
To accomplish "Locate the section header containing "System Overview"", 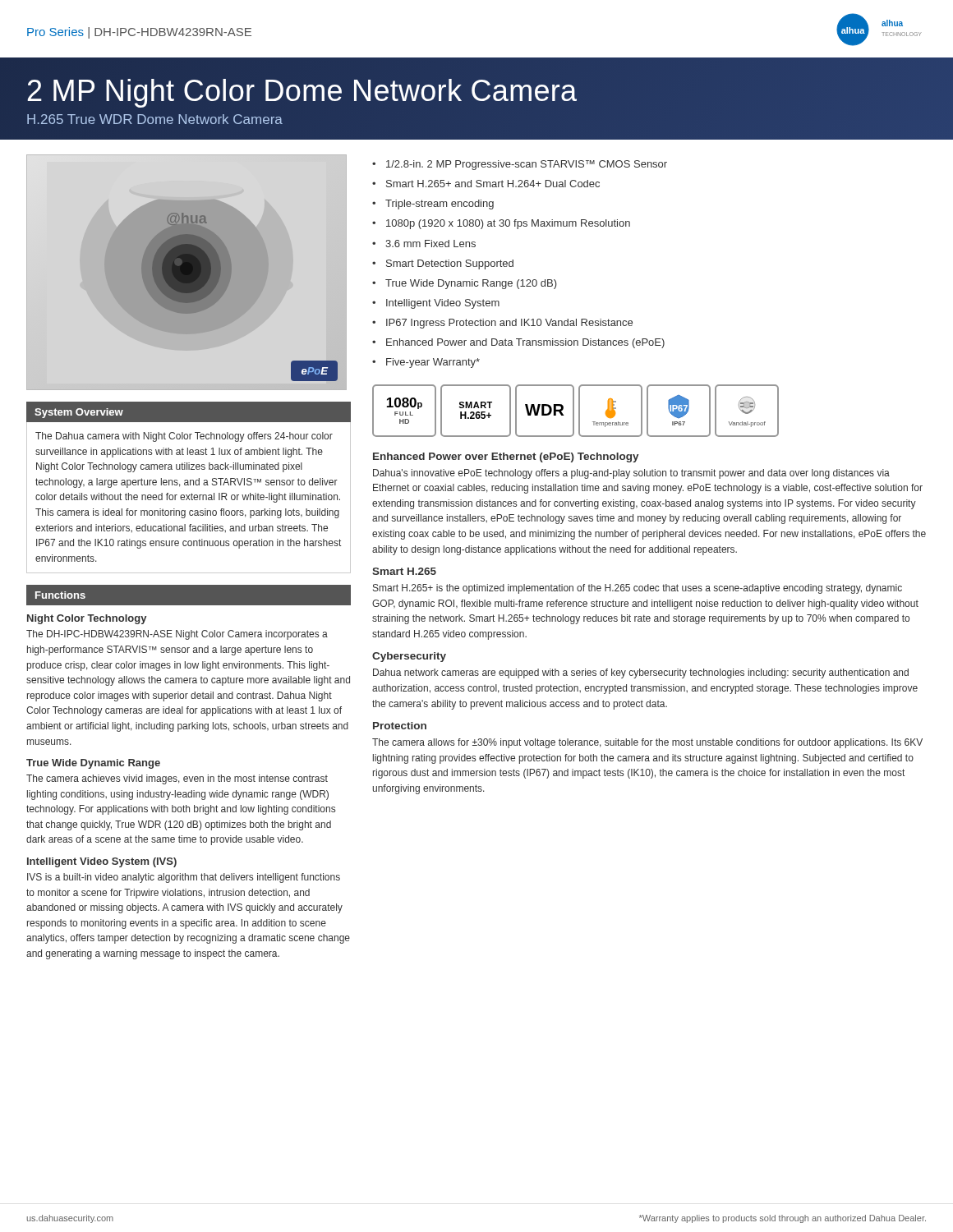I will [x=79, y=412].
